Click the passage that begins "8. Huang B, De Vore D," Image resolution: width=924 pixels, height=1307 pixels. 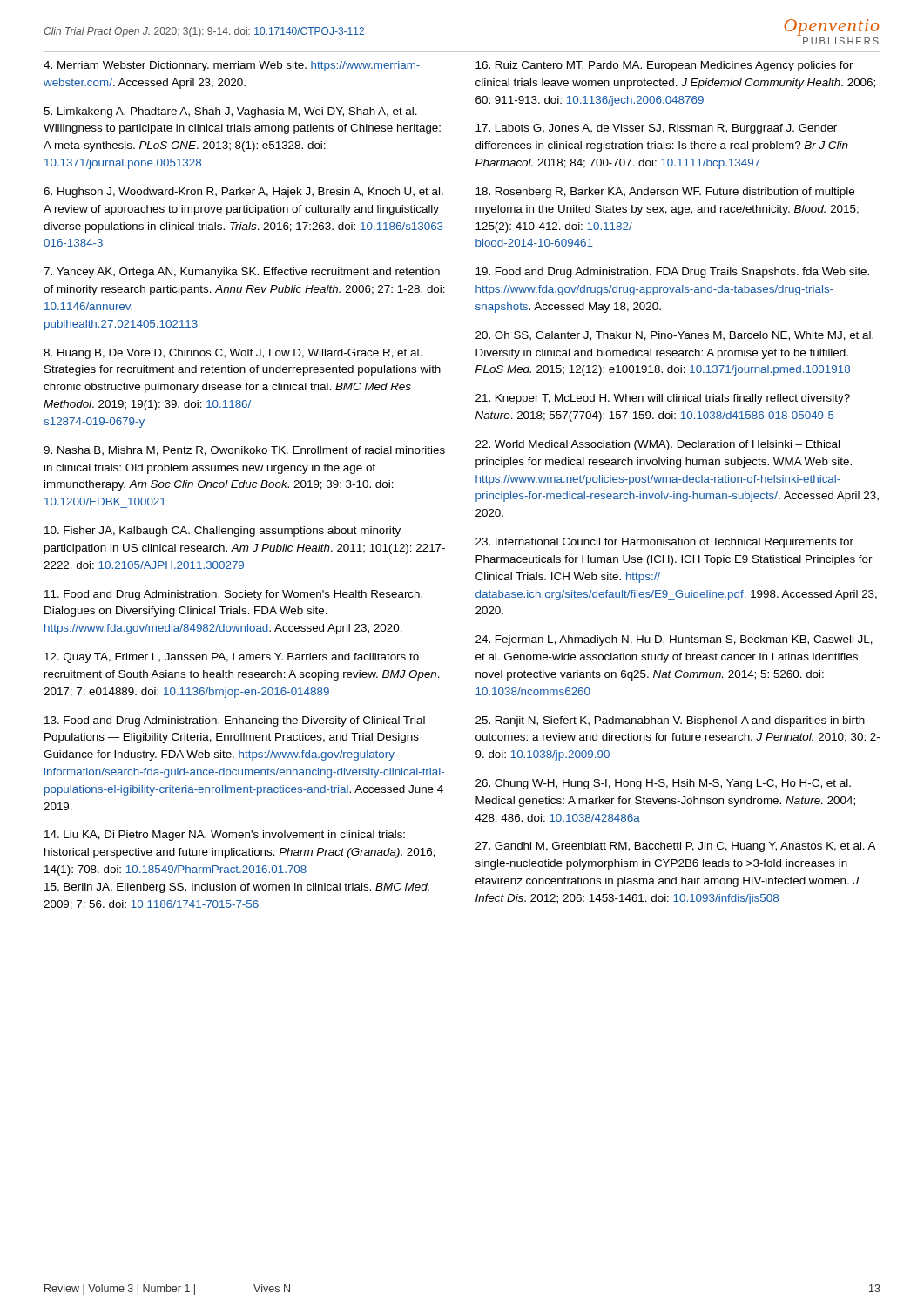[242, 387]
